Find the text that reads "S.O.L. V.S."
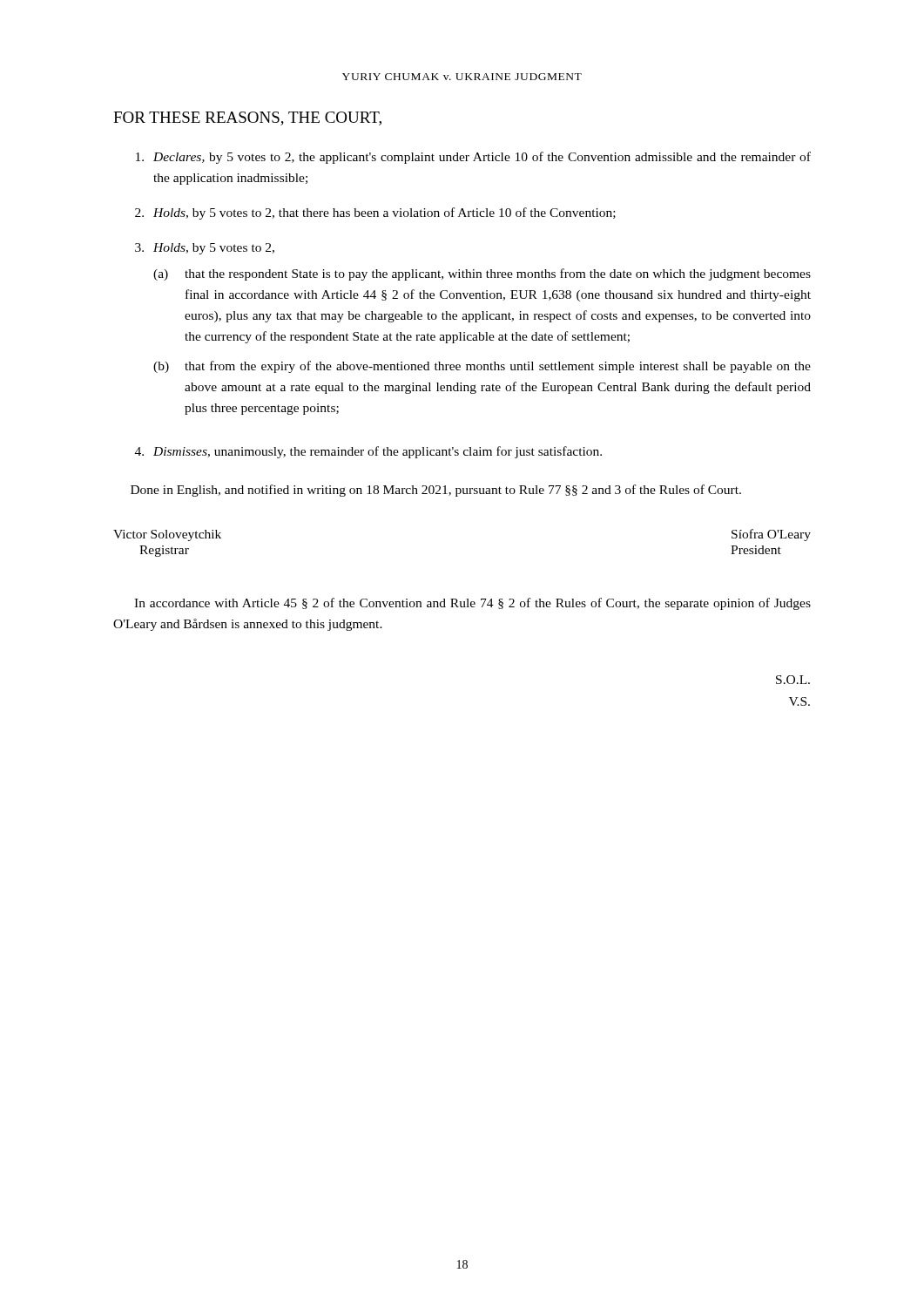 tap(793, 690)
